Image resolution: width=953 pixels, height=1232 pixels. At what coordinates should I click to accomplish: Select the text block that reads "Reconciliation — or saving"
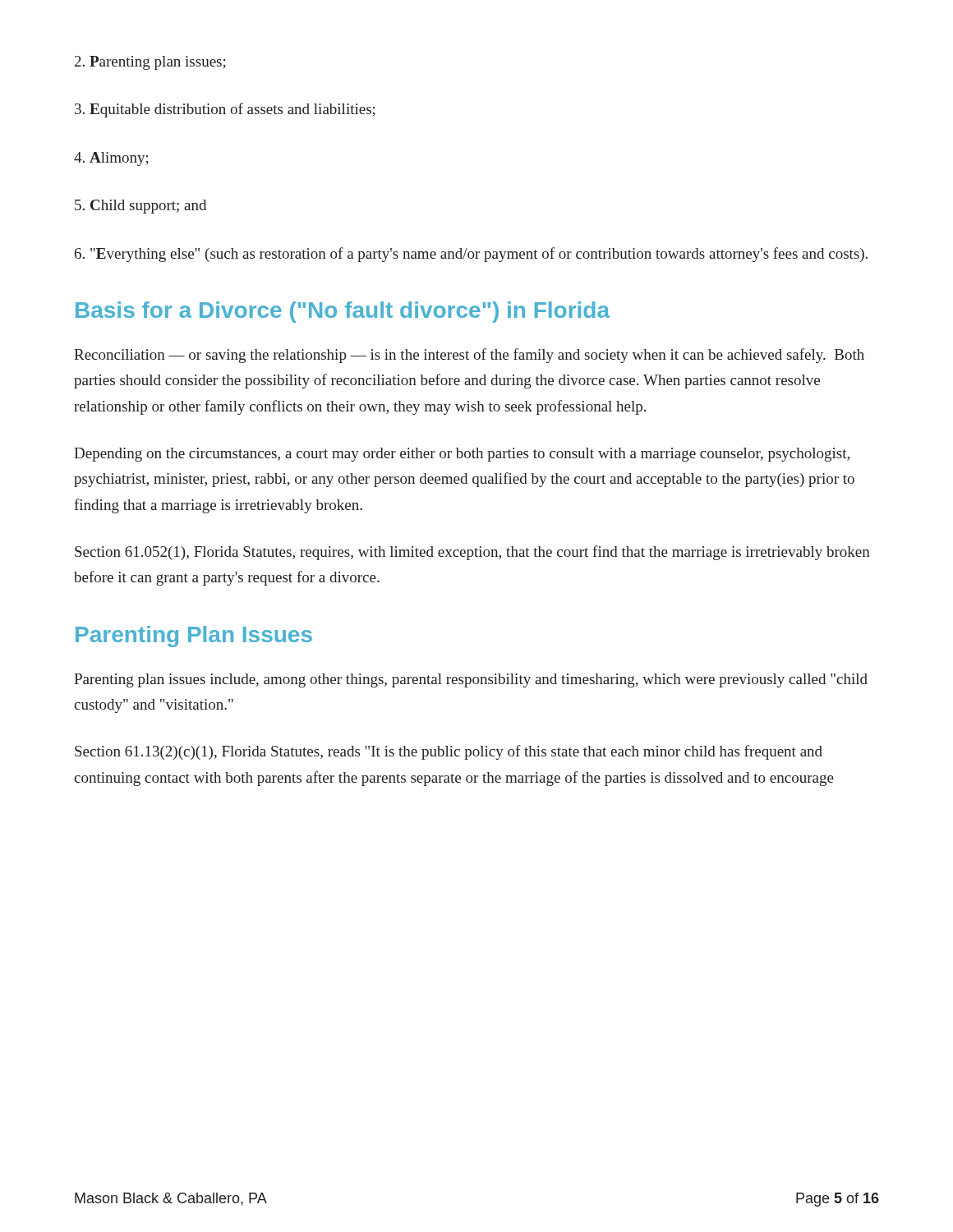click(x=469, y=380)
